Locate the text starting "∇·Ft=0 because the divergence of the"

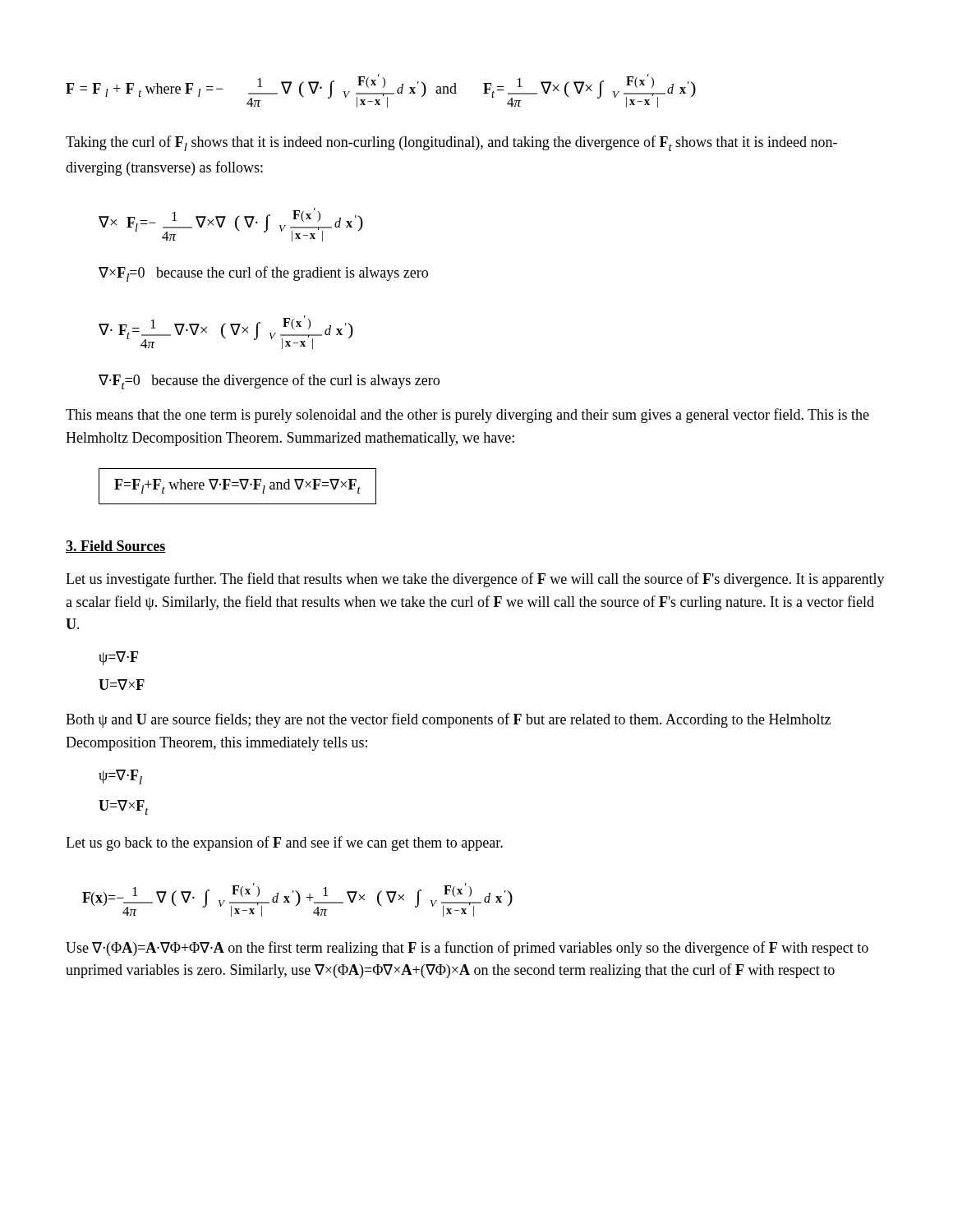point(269,382)
